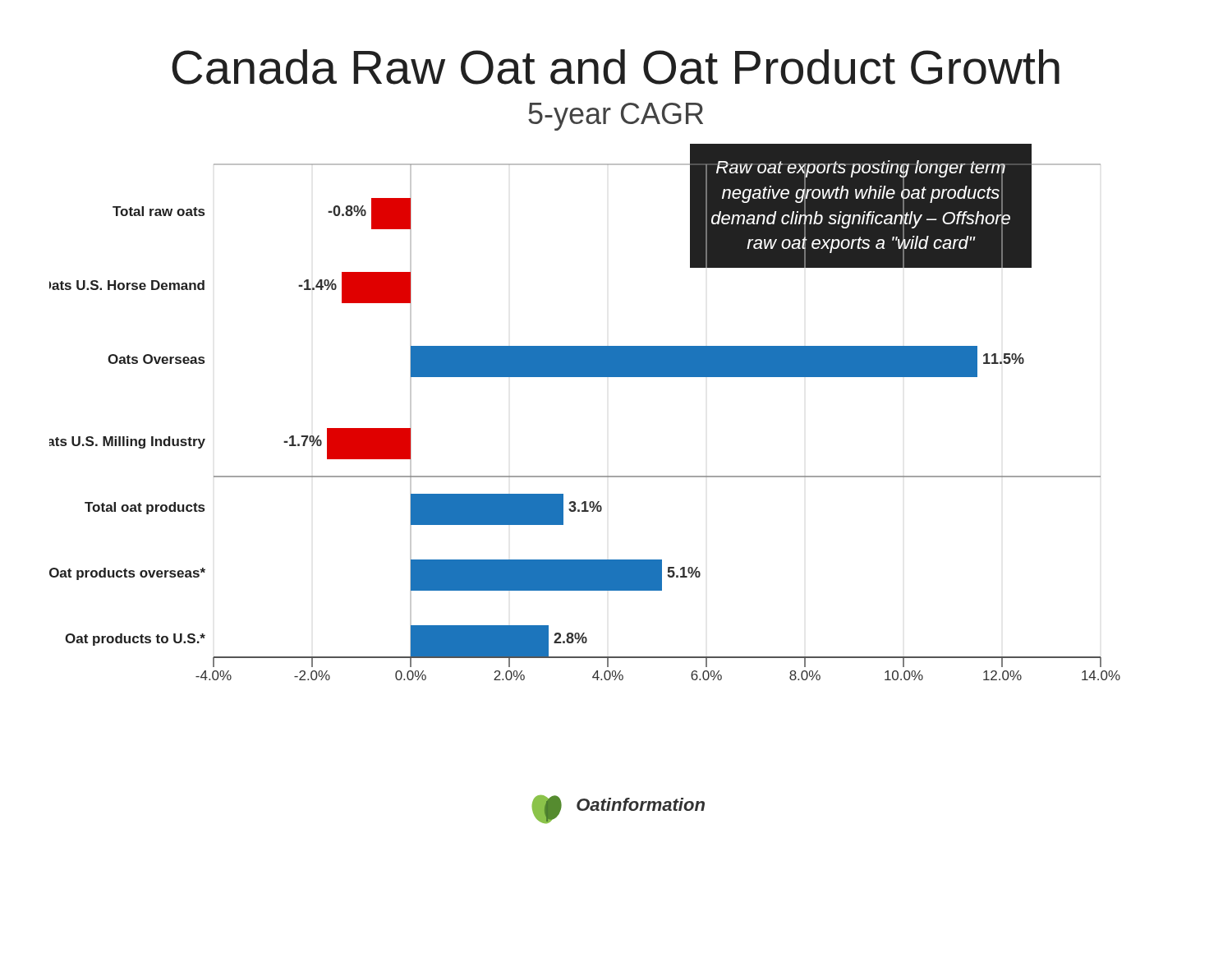Locate the block of text that opens with "Raw oat exports posting longer term negative"
Image resolution: width=1232 pixels, height=953 pixels.
coord(861,205)
